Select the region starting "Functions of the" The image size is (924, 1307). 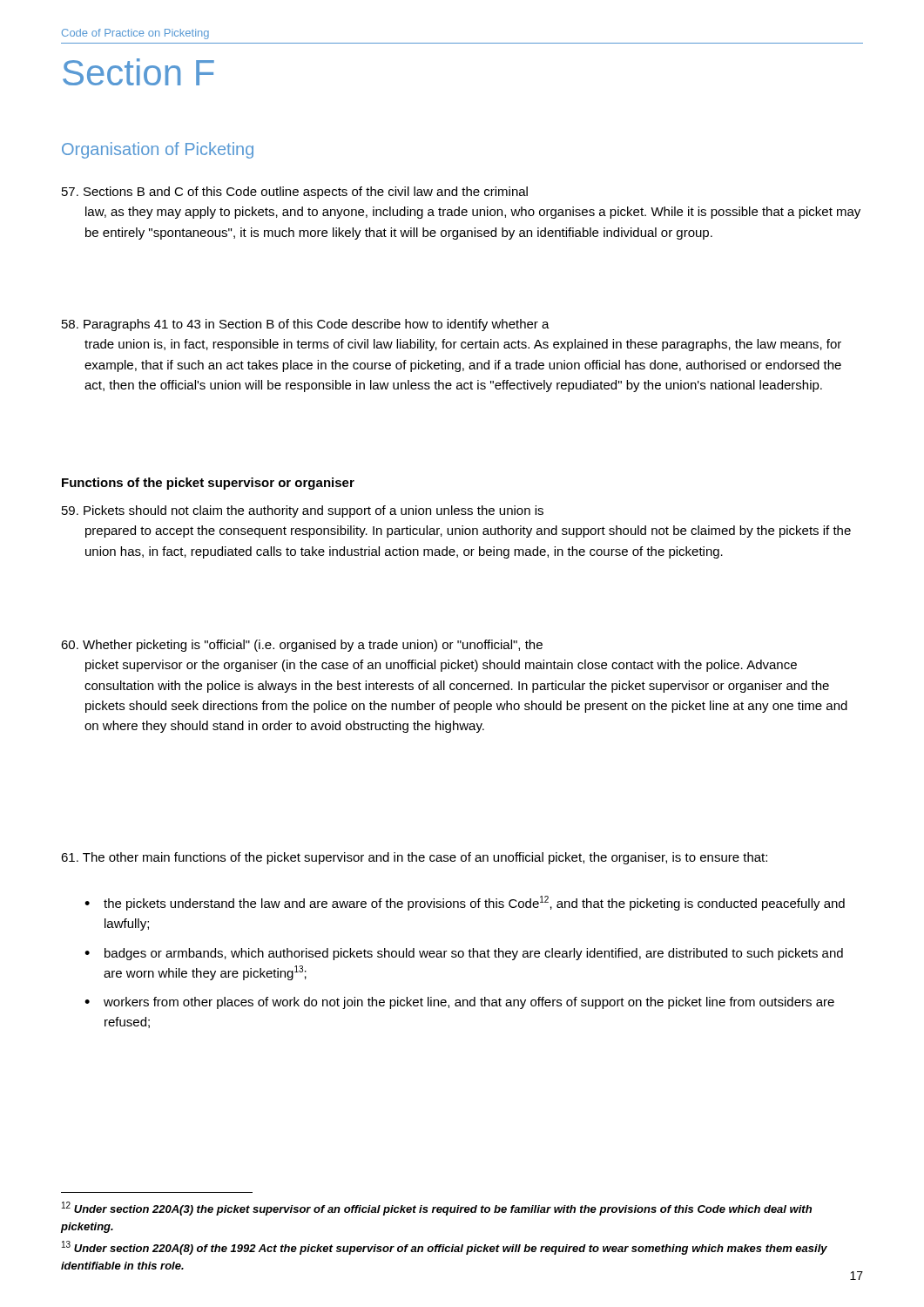208,482
